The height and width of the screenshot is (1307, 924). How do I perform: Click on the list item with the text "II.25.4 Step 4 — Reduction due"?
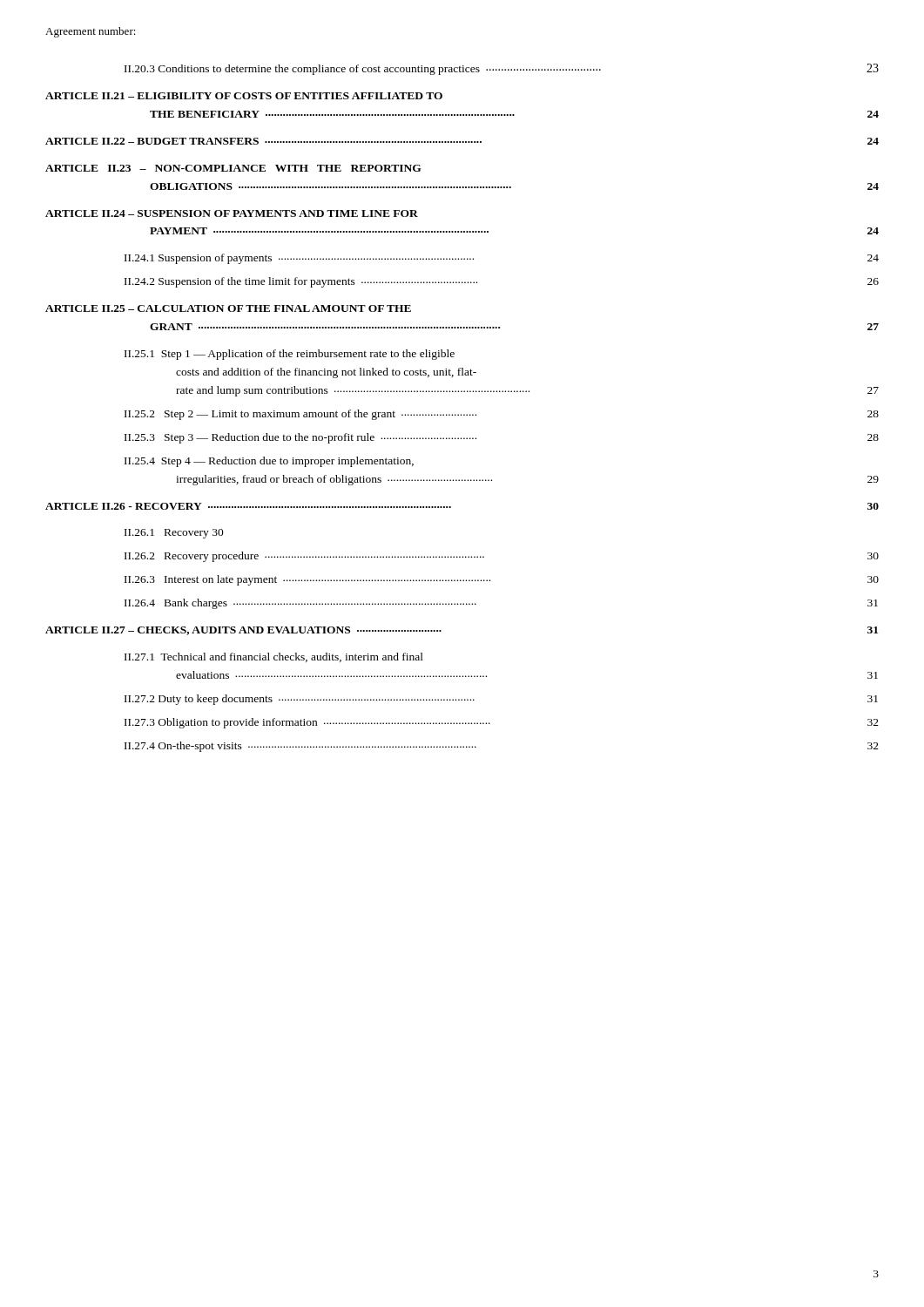click(269, 462)
